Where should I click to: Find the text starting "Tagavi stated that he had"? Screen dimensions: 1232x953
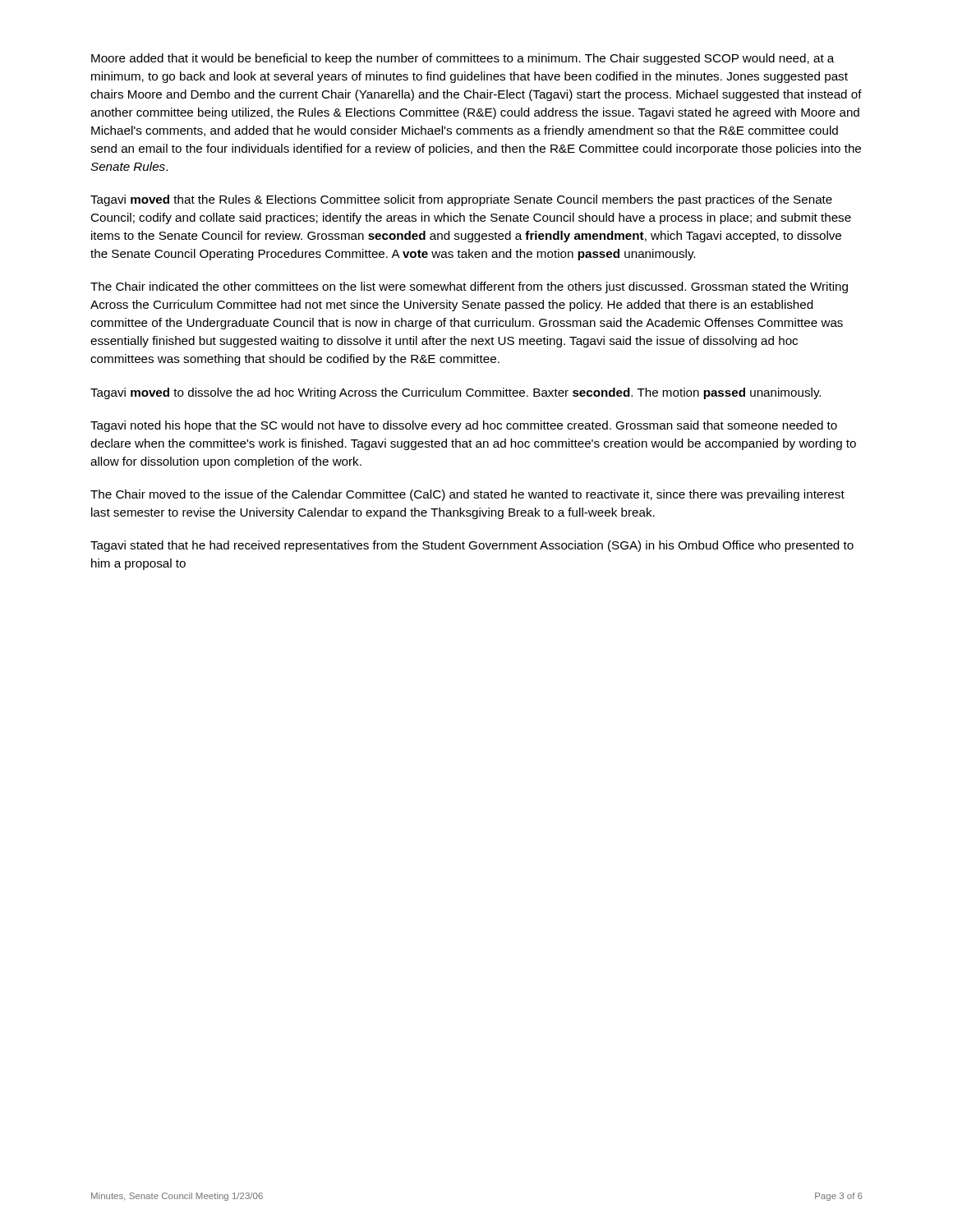472,554
